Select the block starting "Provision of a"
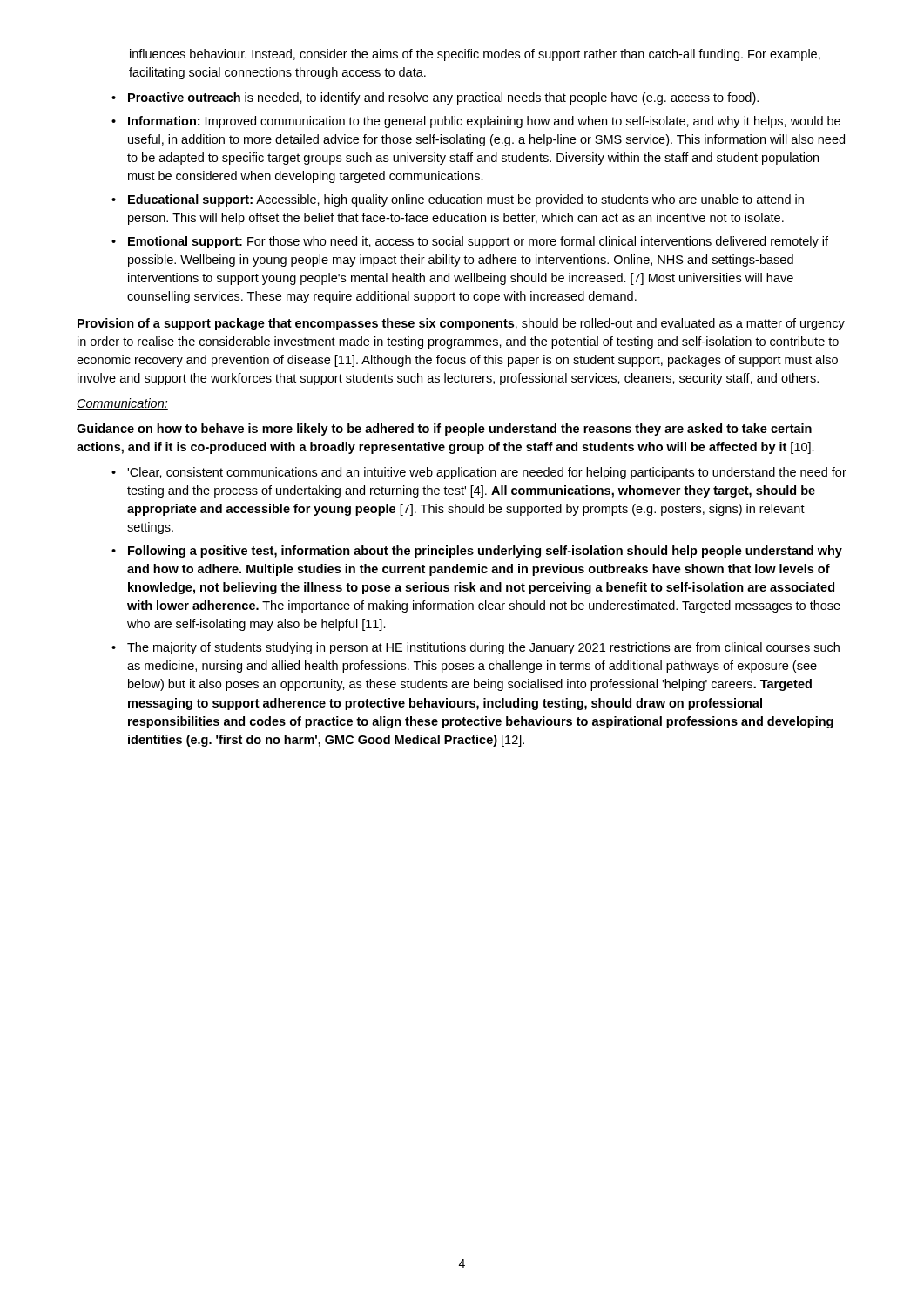Screen dimensions: 1307x924 tap(461, 351)
